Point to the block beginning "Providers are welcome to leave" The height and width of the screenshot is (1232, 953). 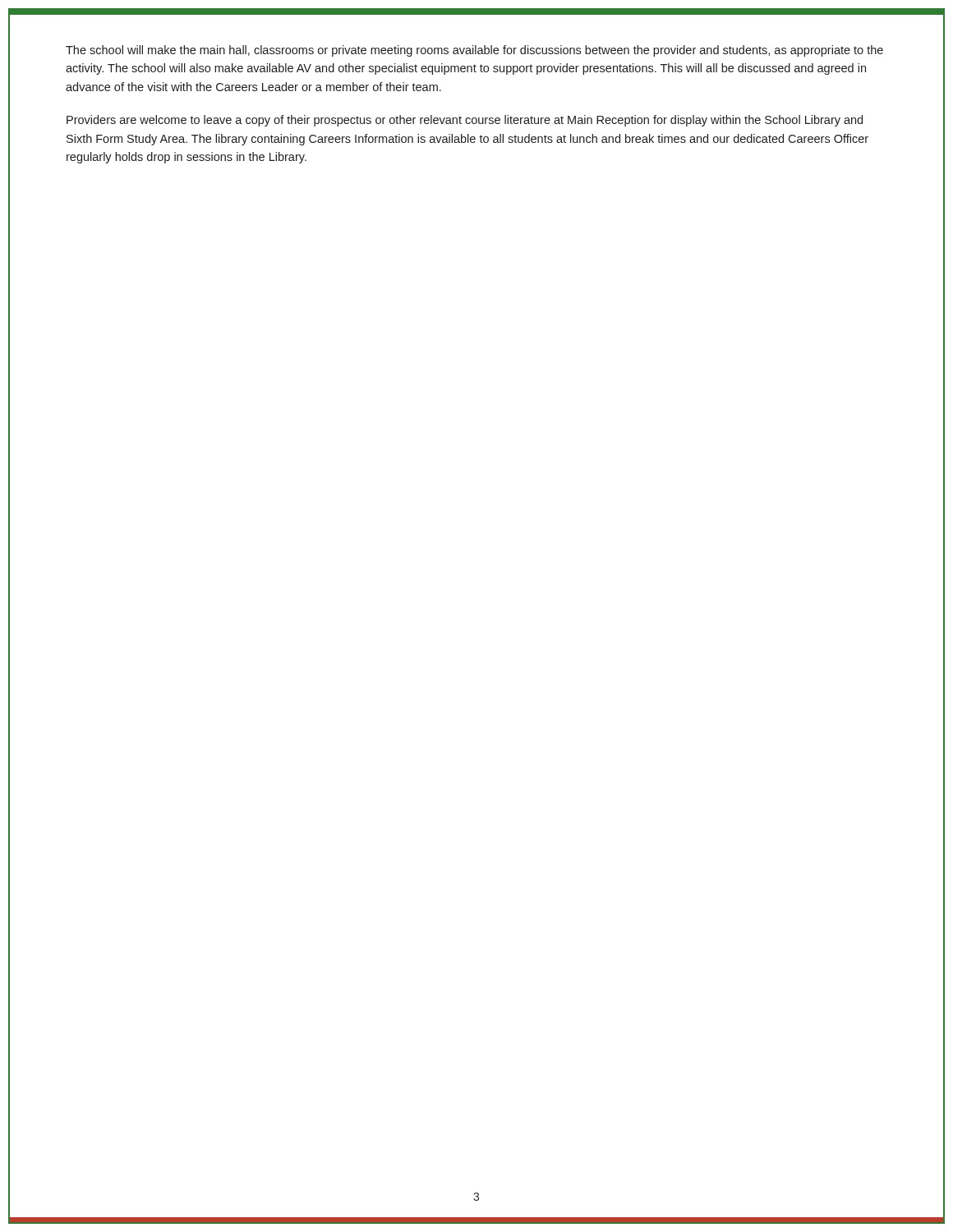(467, 139)
